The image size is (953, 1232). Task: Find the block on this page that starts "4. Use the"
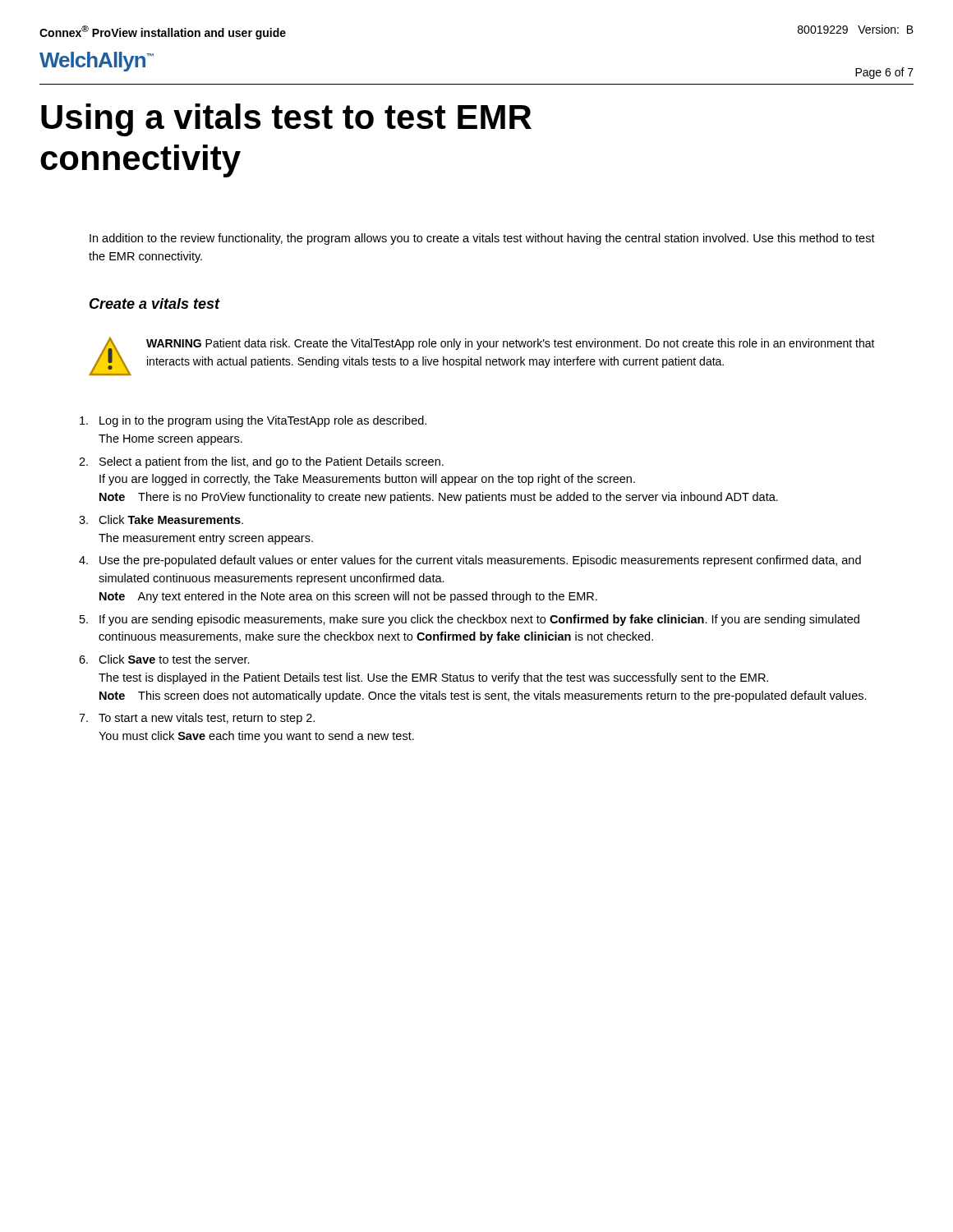click(x=470, y=561)
